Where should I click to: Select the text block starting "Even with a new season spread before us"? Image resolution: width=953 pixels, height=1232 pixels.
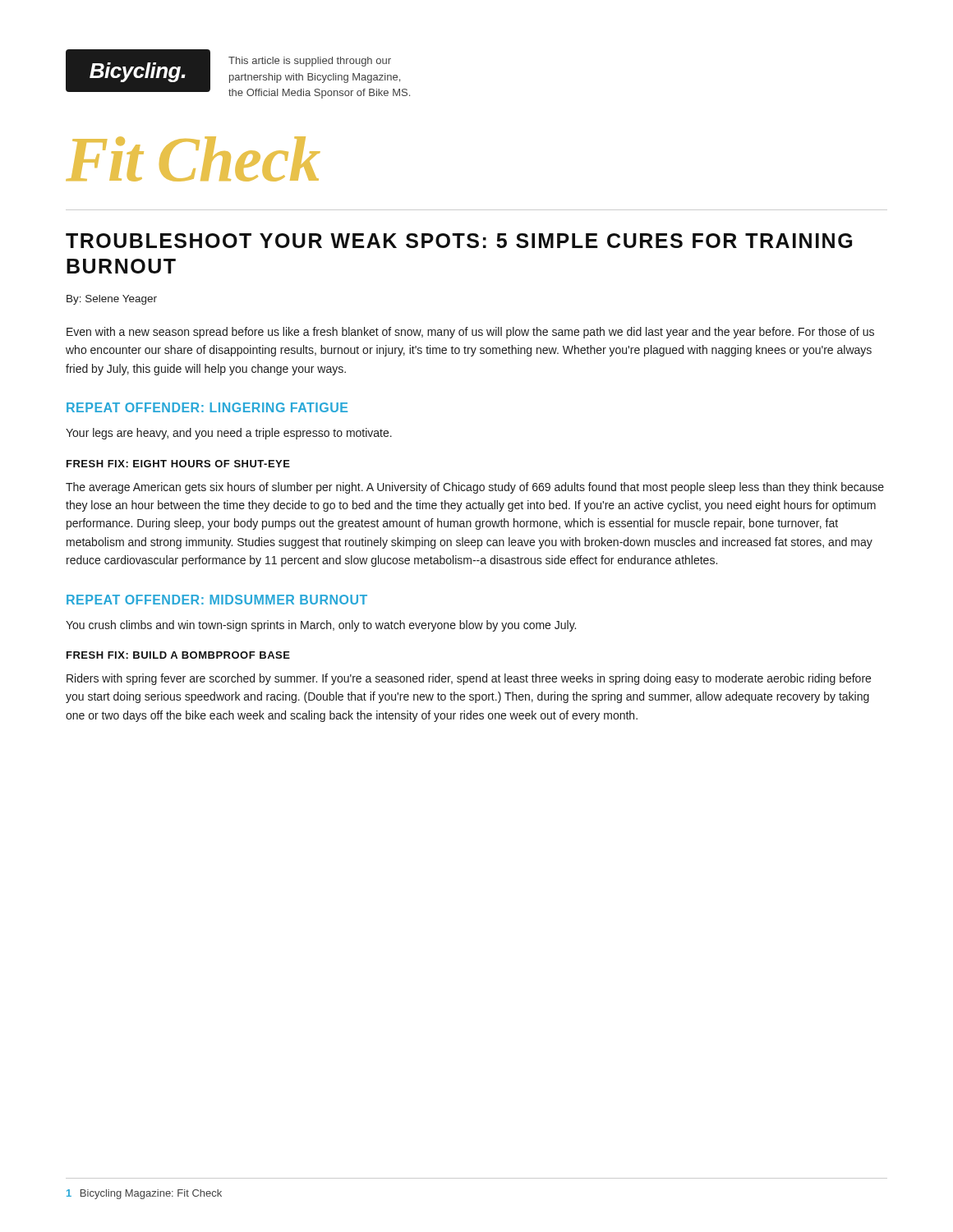click(x=470, y=350)
